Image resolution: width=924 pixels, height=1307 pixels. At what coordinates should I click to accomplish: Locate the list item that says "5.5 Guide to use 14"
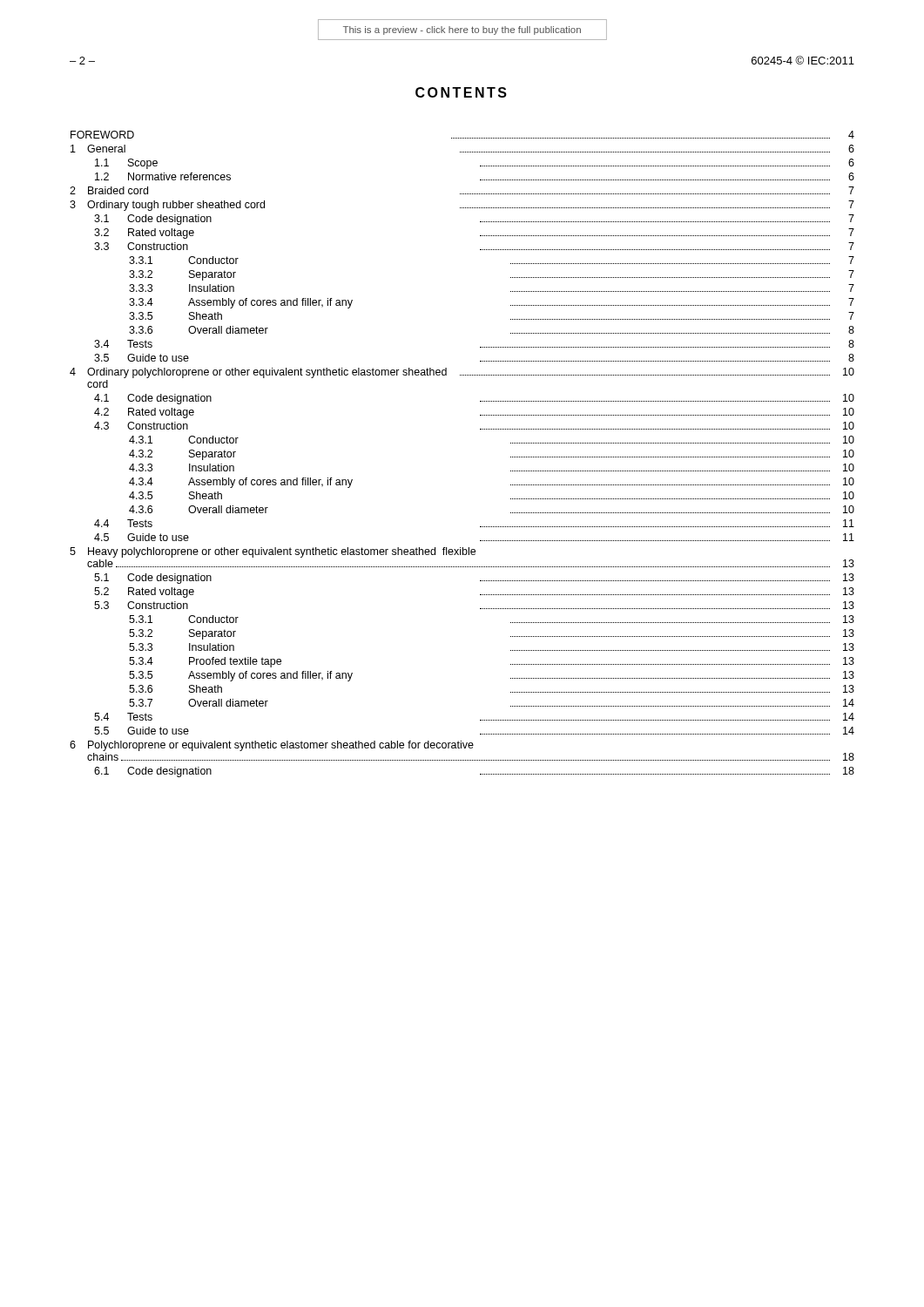coord(474,731)
